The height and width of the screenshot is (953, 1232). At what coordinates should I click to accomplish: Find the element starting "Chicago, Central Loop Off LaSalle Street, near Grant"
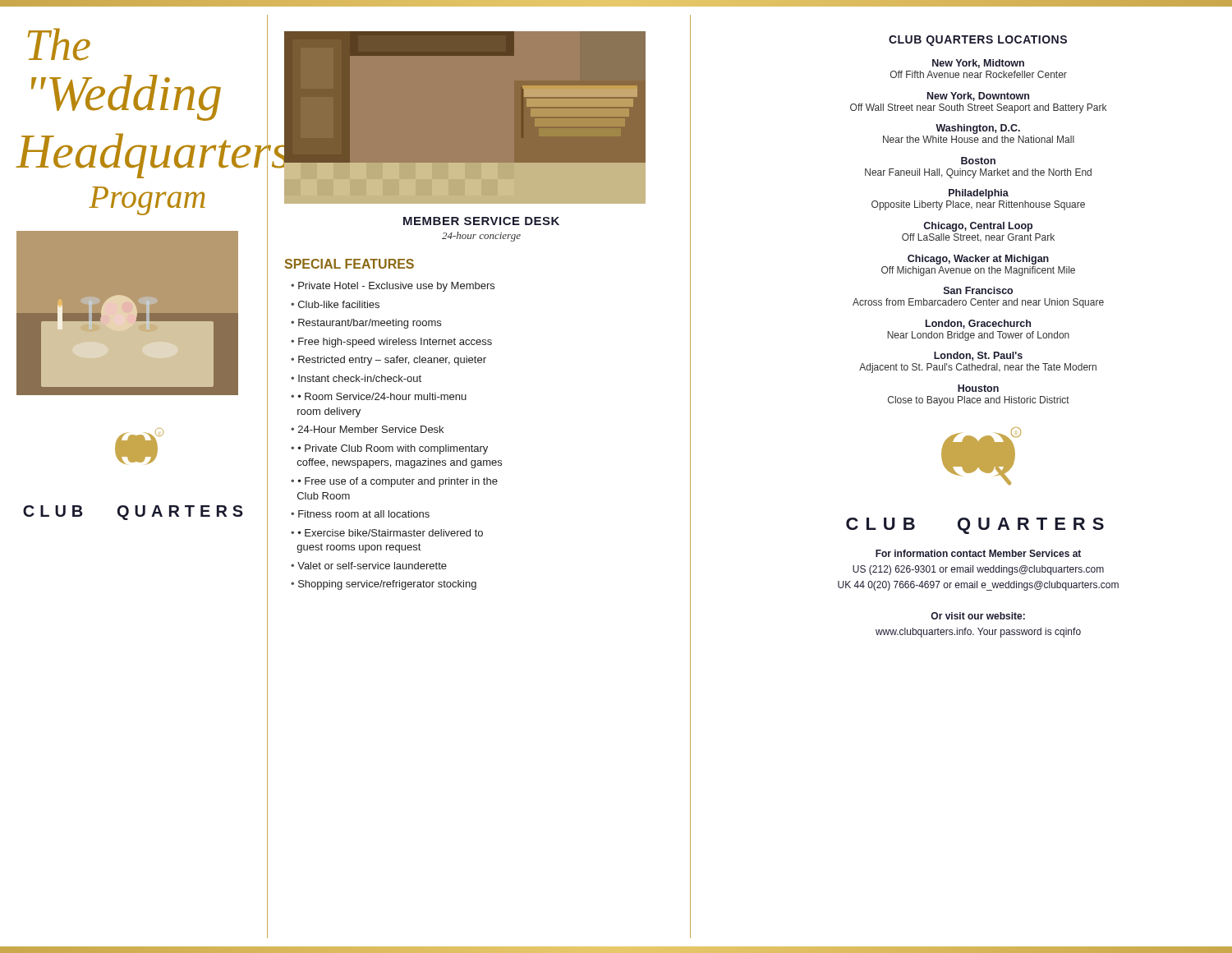pos(974,232)
